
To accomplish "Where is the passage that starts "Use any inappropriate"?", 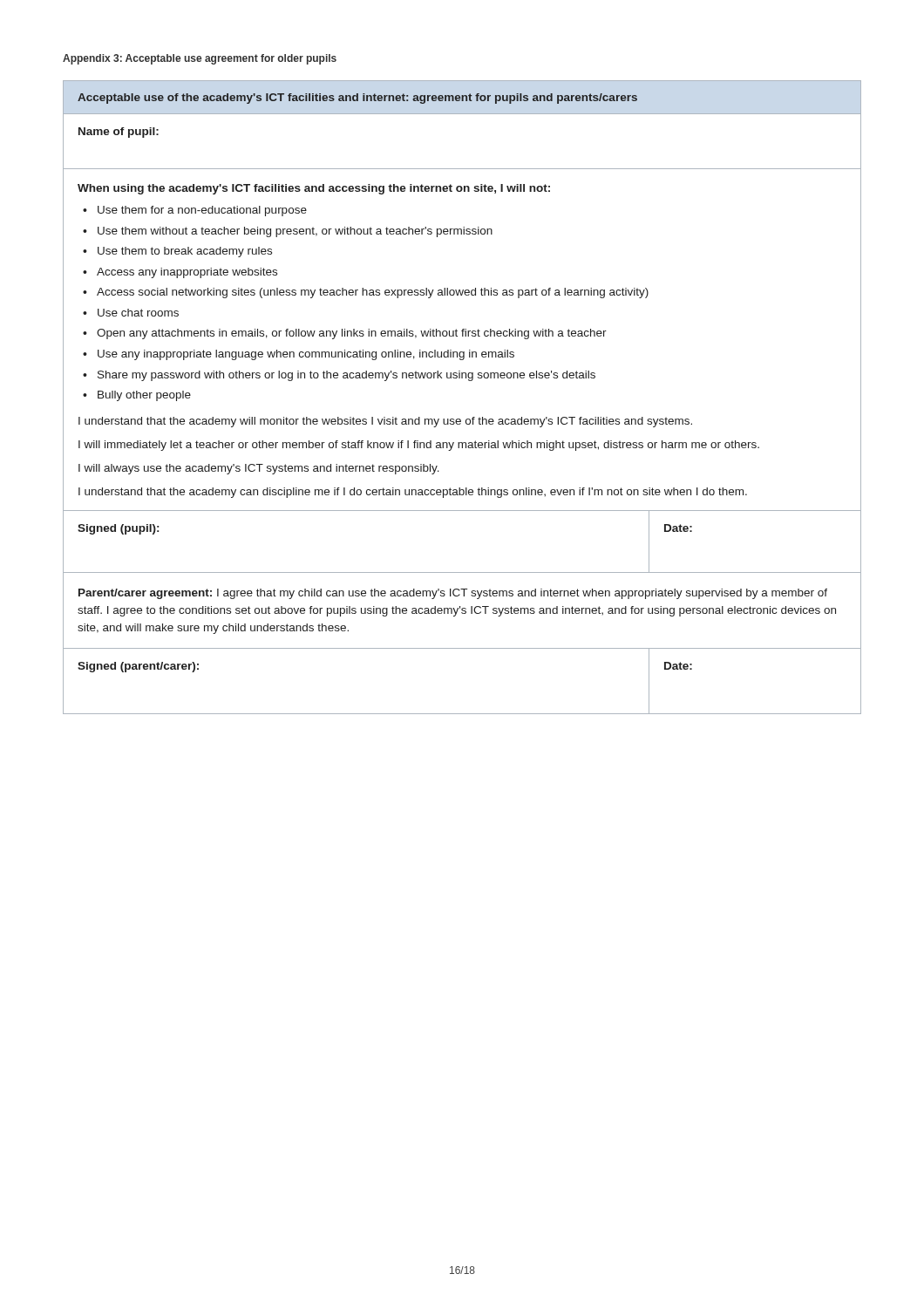I will point(306,354).
